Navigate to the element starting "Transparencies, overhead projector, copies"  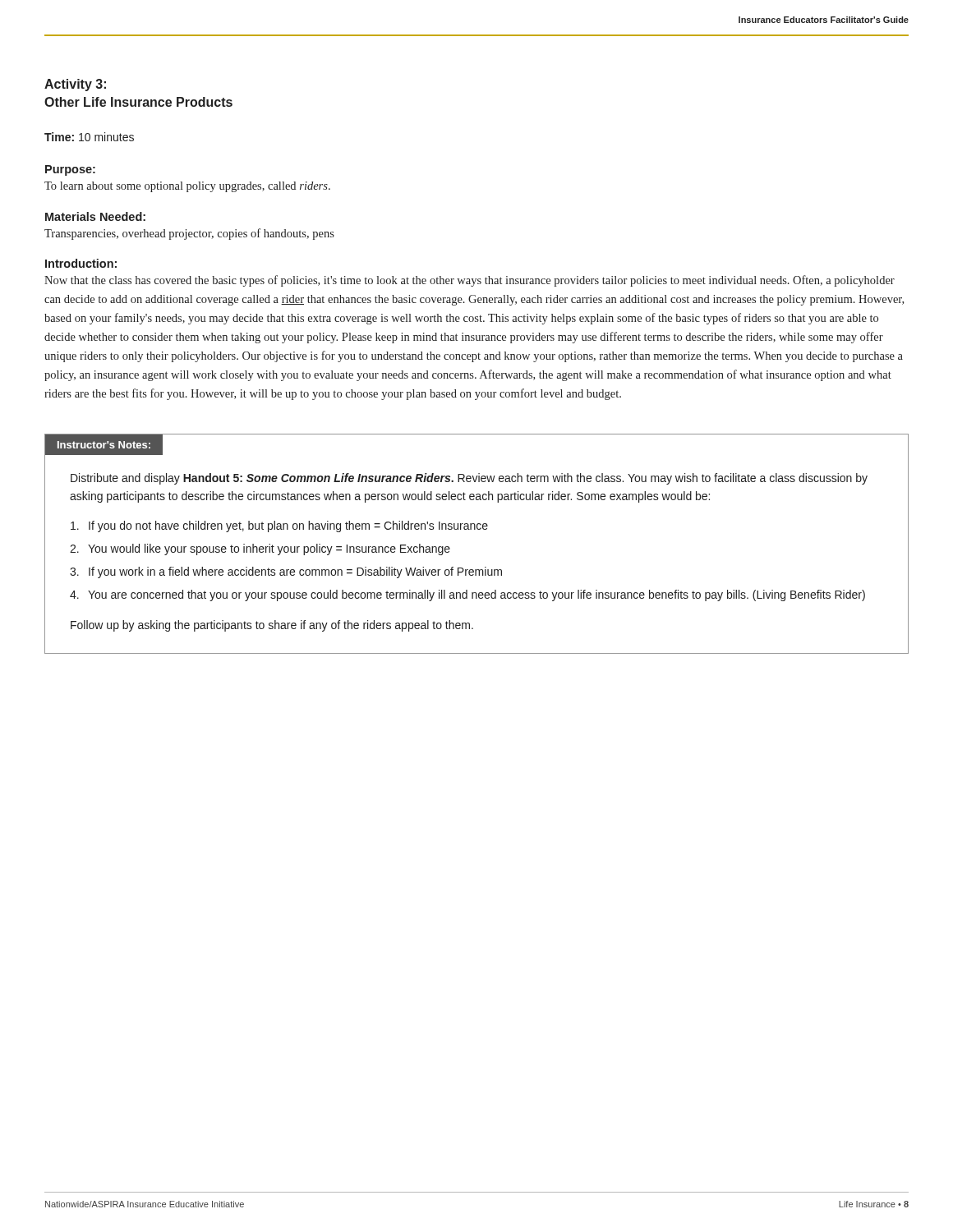tap(189, 233)
